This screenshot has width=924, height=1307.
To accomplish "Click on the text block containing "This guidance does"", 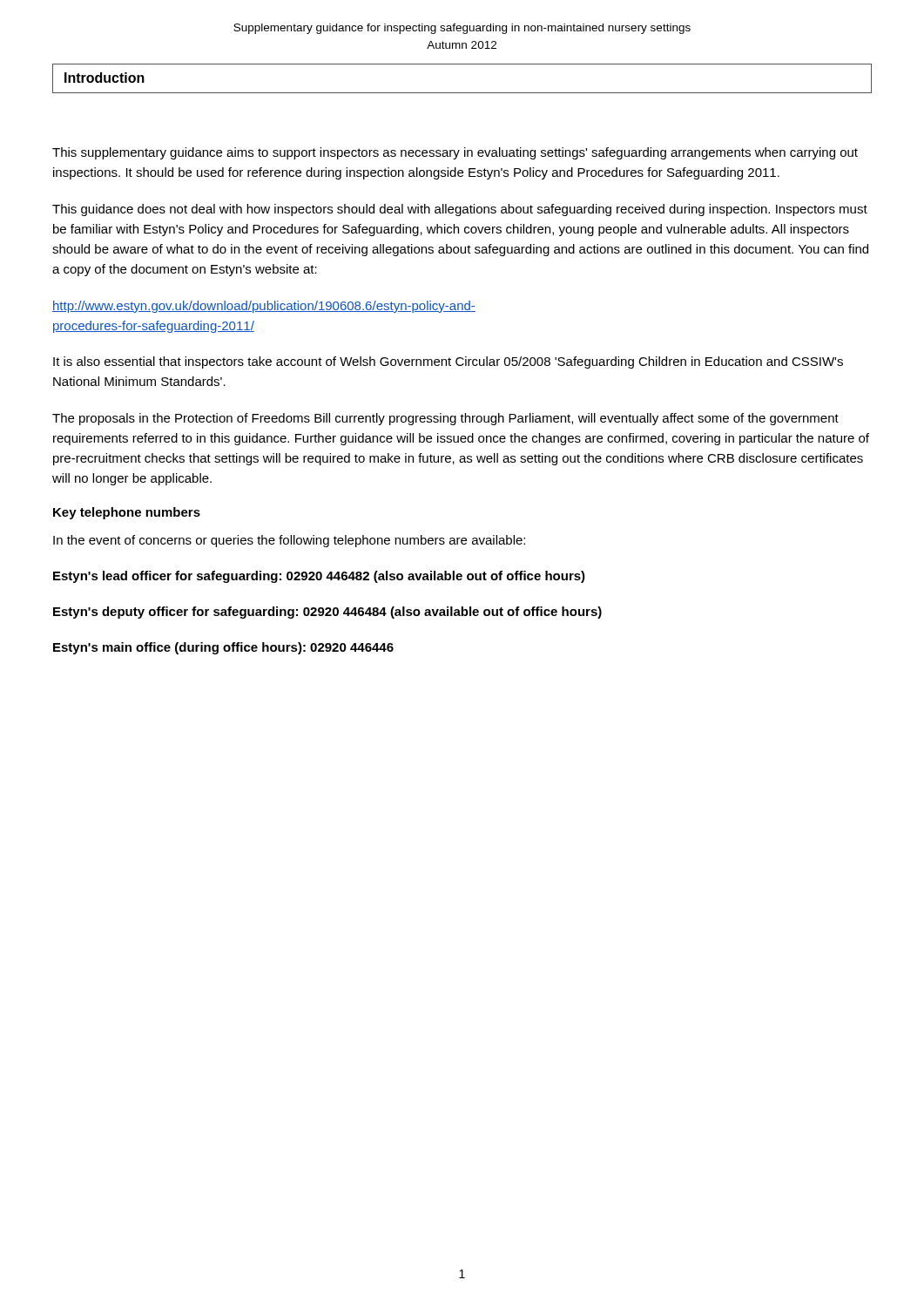I will [x=461, y=239].
